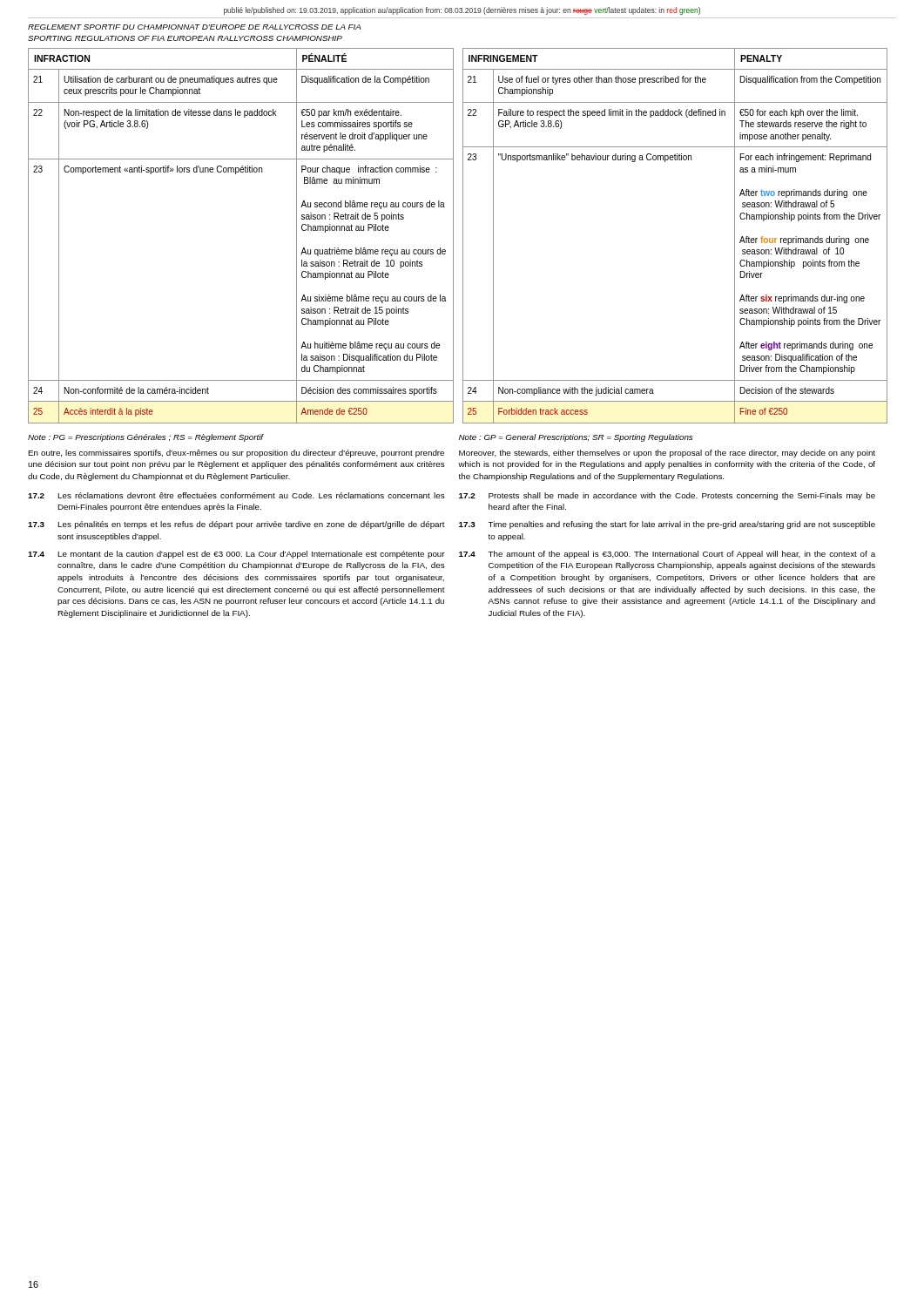Where is the caption that starts "Note : PG = Prescriptions Générales ;"?

point(145,437)
